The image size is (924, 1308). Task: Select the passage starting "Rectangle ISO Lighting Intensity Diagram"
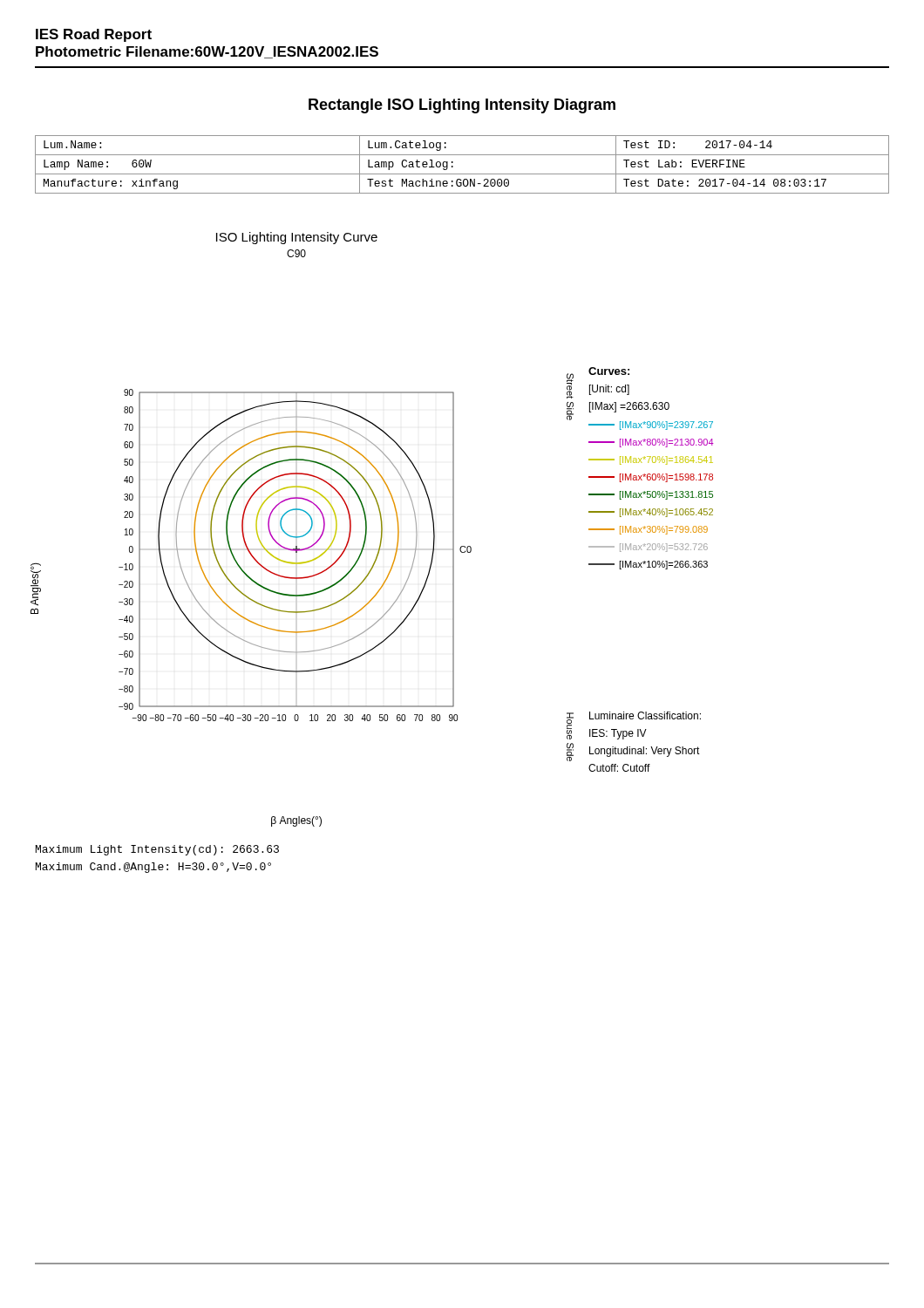coord(462,105)
